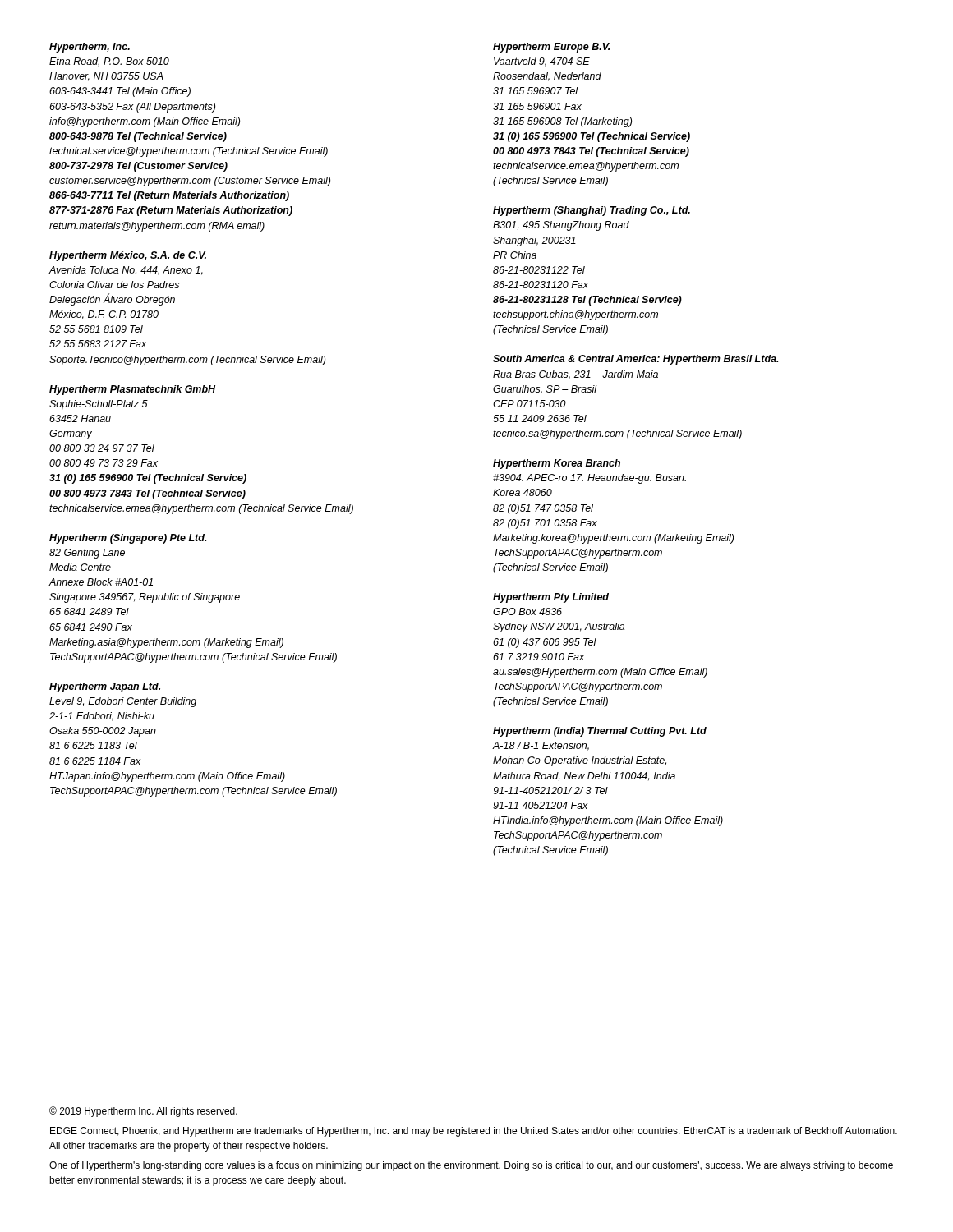Screen dimensions: 1232x953
Task: Navigate to the text starting "Hypertherm Japan Ltd. Level 9, Edobori Center Building"
Action: [x=105, y=687]
